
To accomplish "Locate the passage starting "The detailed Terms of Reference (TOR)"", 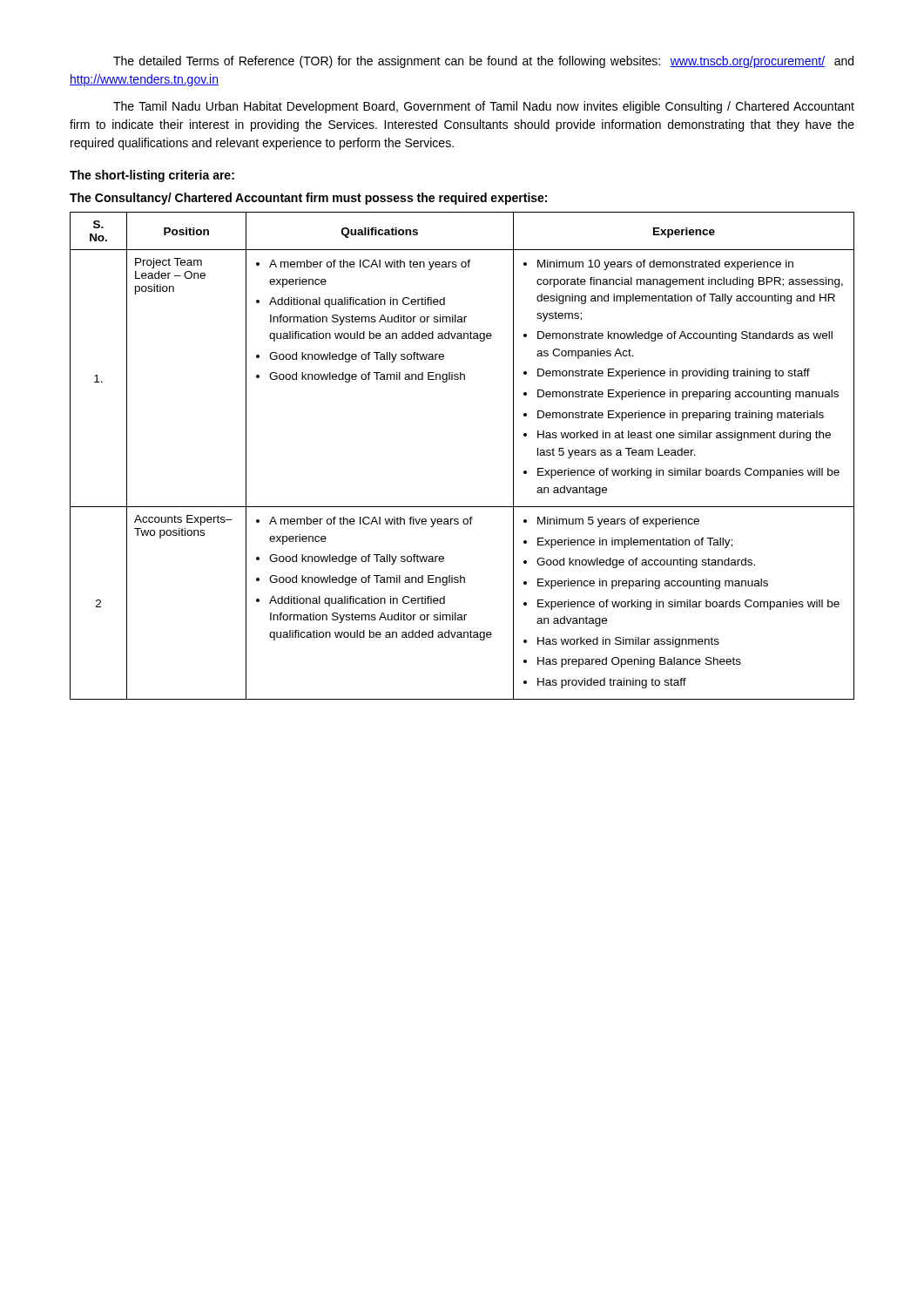I will 462,70.
